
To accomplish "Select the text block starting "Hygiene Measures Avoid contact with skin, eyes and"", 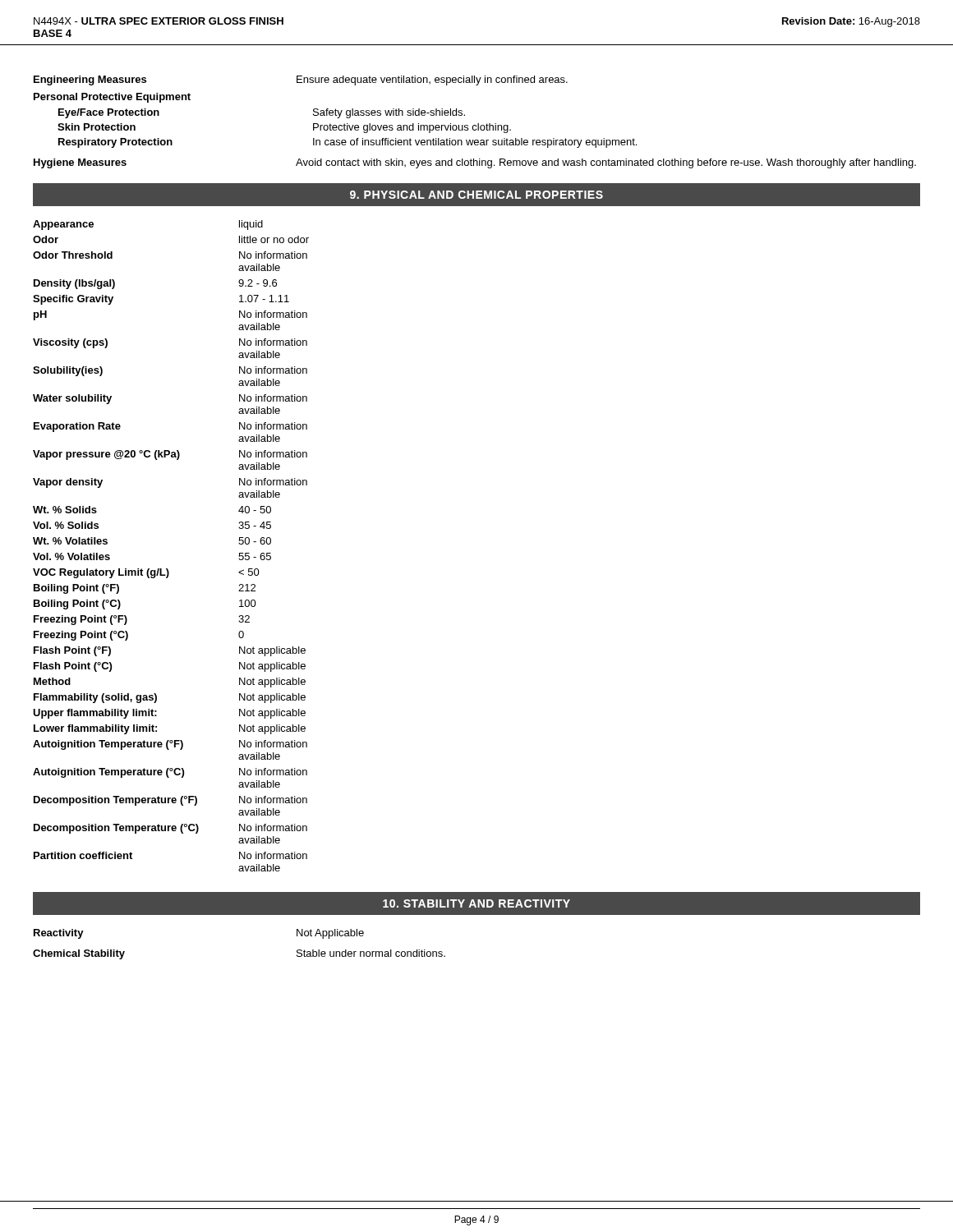I will (x=476, y=162).
